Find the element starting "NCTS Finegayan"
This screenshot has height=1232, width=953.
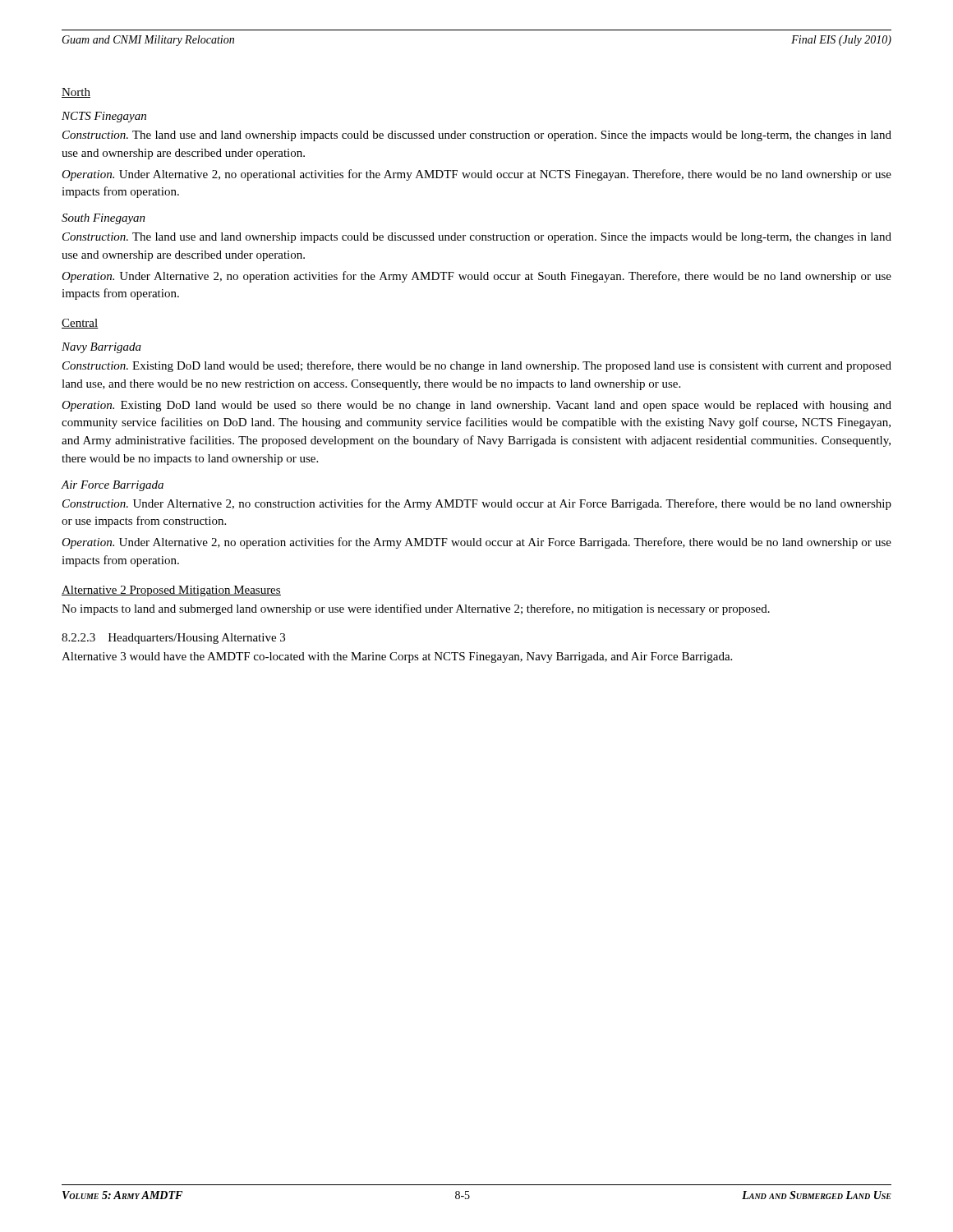(104, 116)
